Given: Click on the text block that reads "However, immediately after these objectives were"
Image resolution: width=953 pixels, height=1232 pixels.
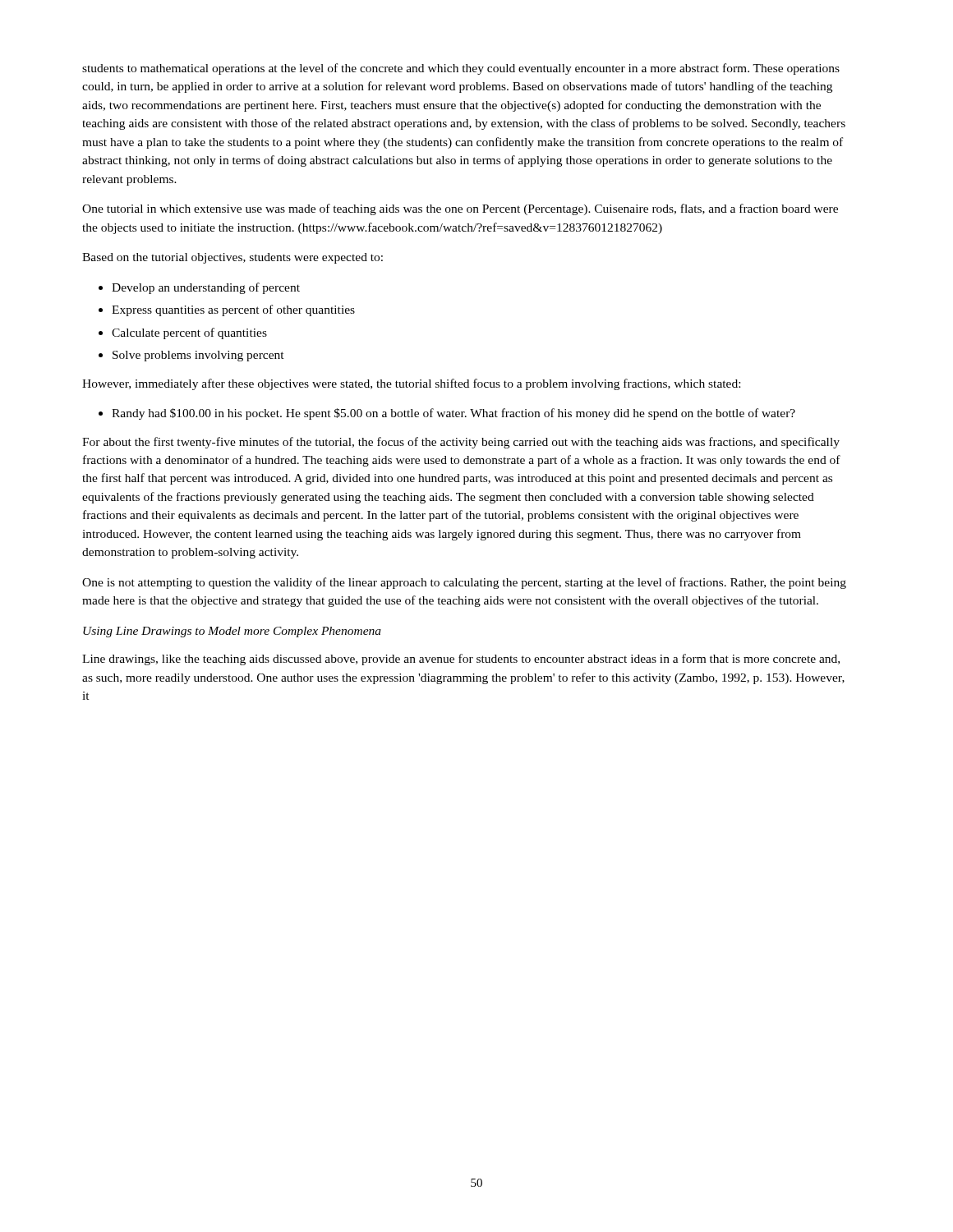Looking at the screenshot, I should point(412,383).
